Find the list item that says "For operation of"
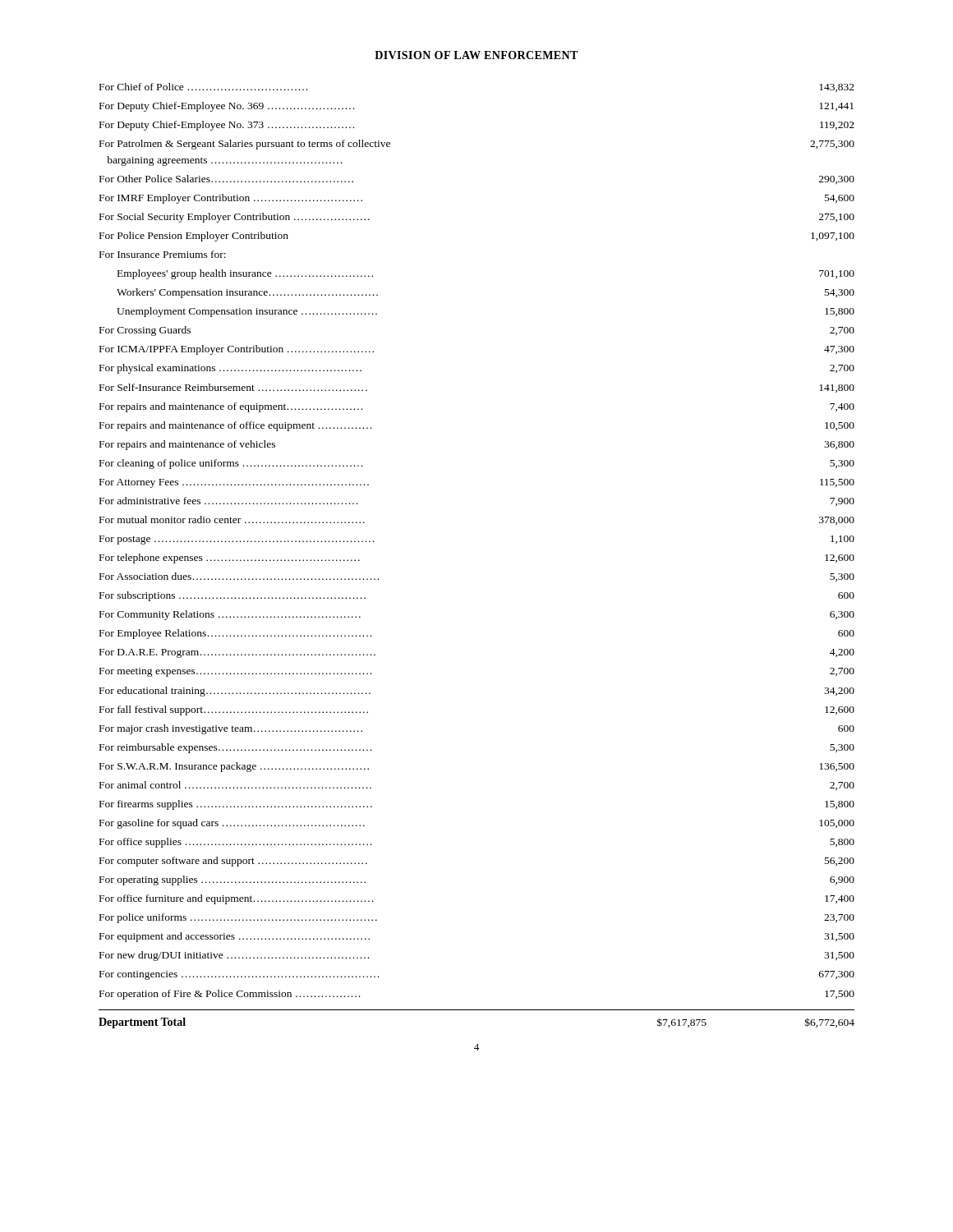Image resolution: width=953 pixels, height=1232 pixels. tap(198, 994)
